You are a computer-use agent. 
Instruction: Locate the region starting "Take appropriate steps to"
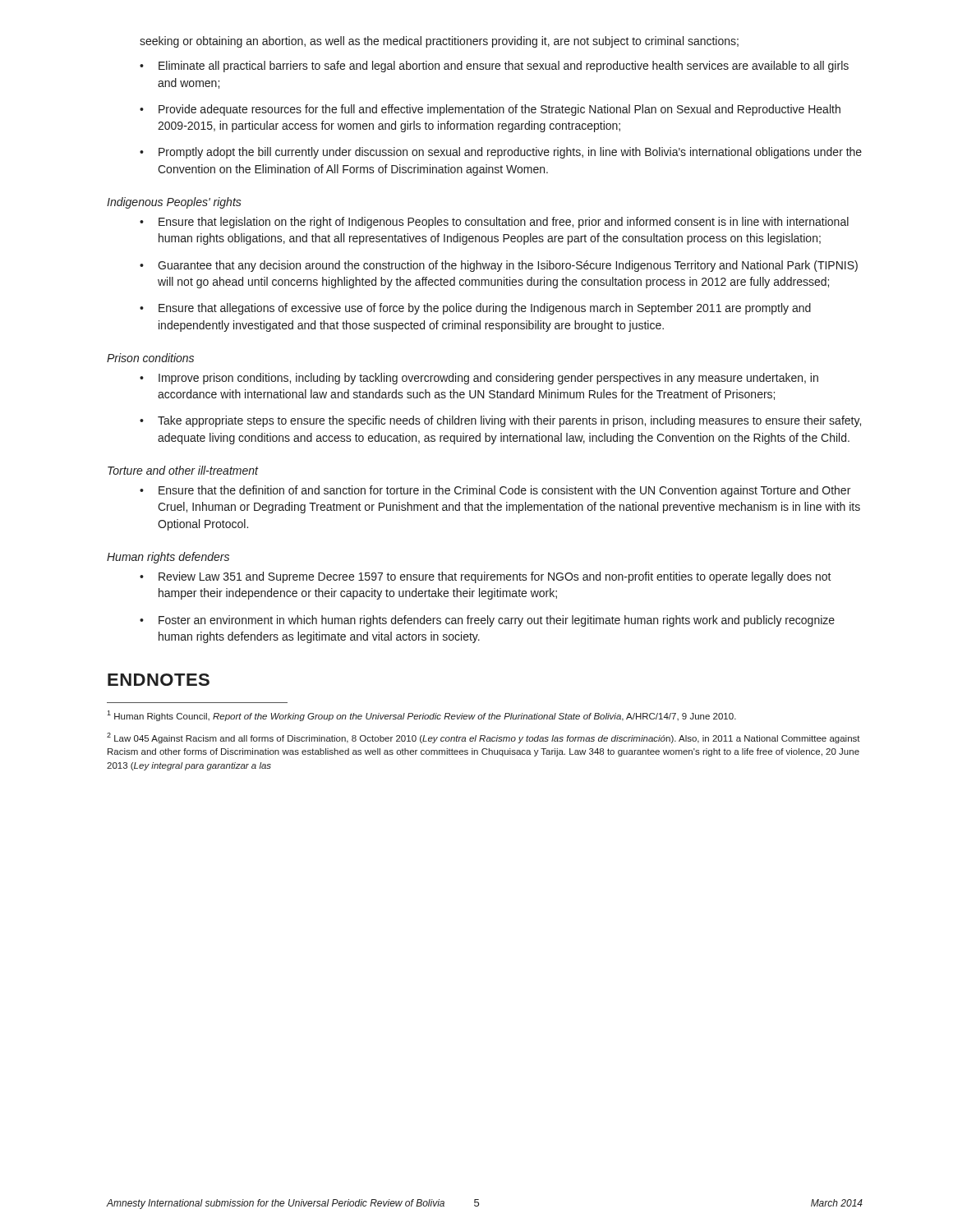(501, 429)
